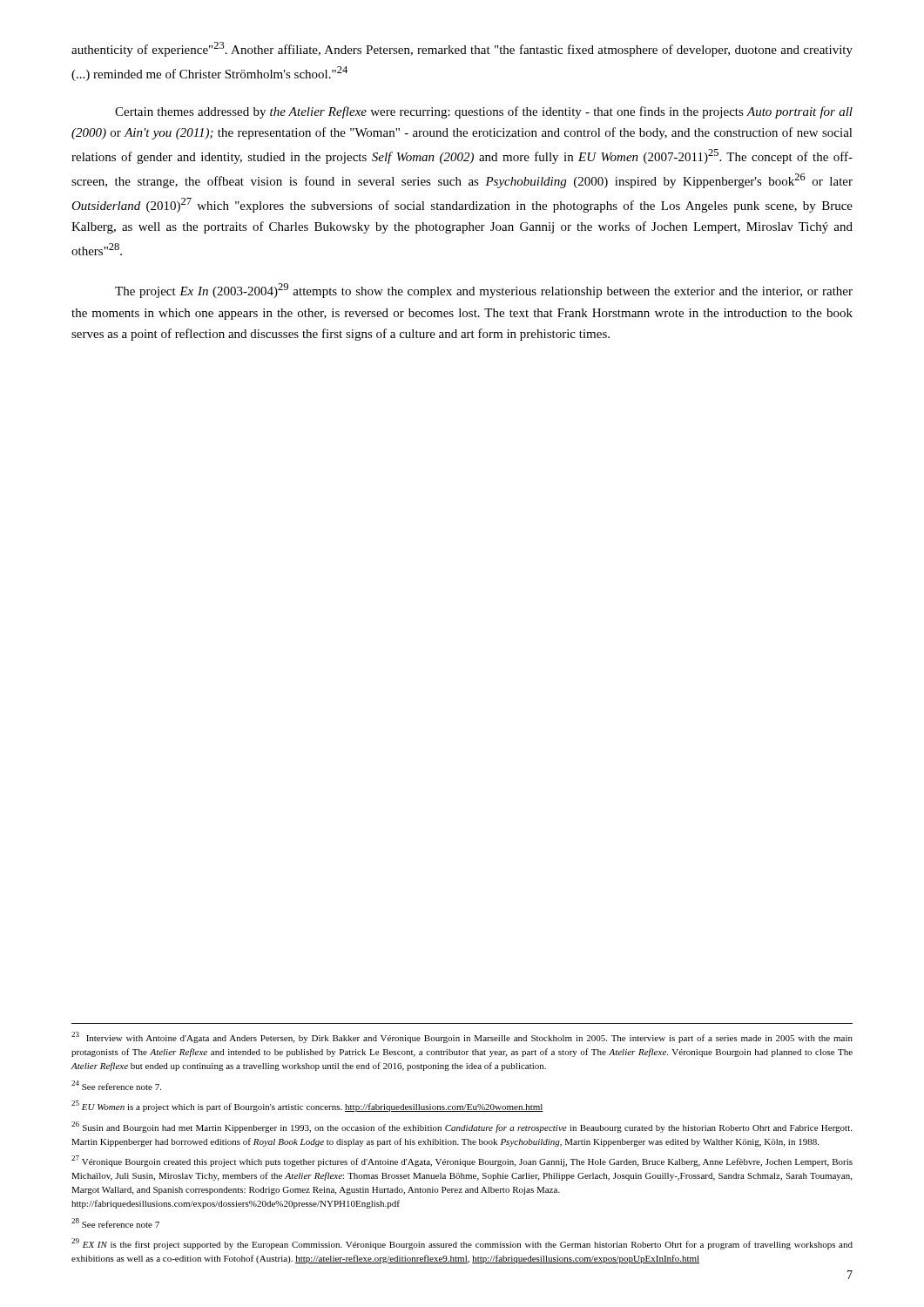Navigate to the region starting "29 EX IN is the first project supported"

click(462, 1250)
